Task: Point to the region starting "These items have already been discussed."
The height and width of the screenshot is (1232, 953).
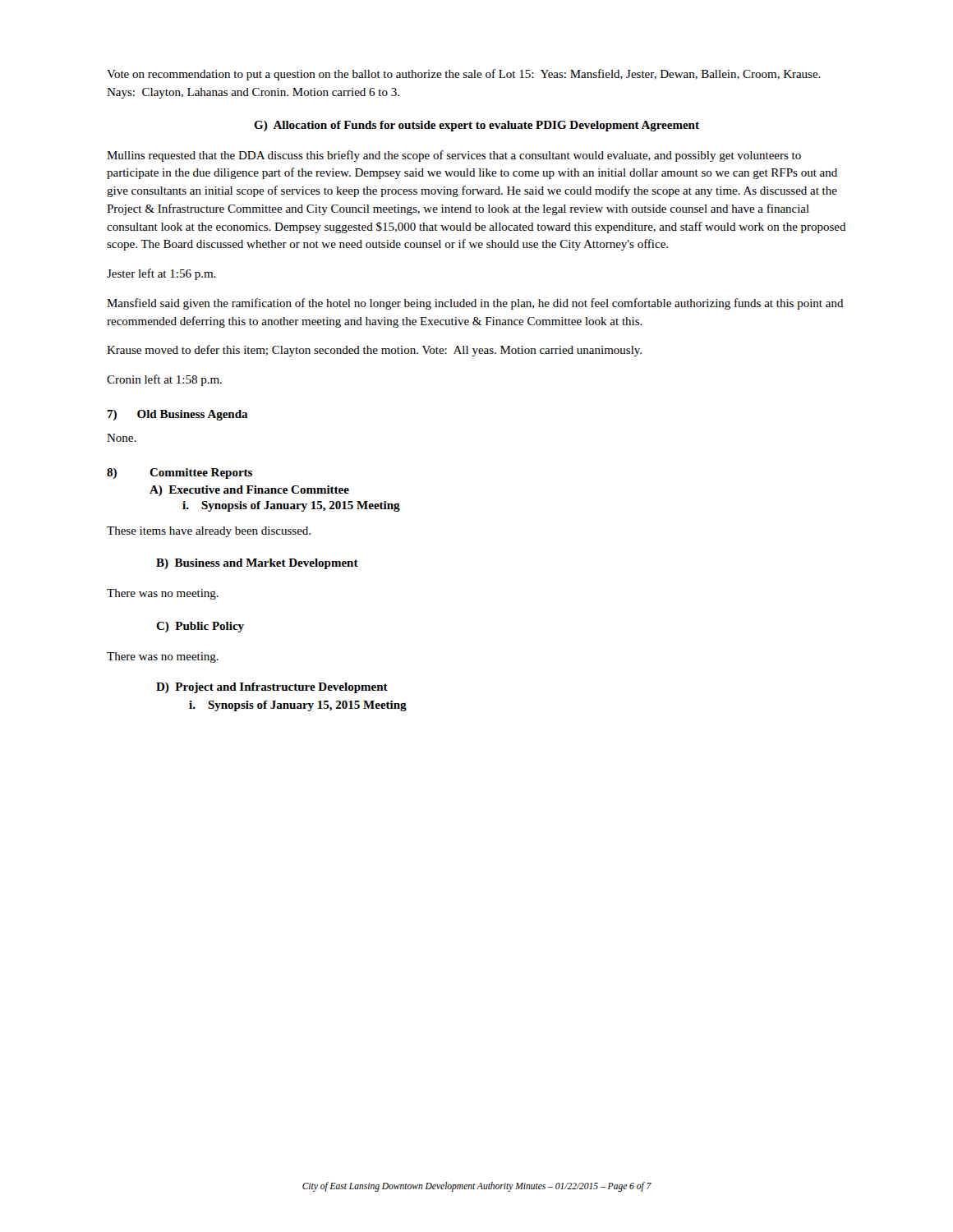Action: (209, 532)
